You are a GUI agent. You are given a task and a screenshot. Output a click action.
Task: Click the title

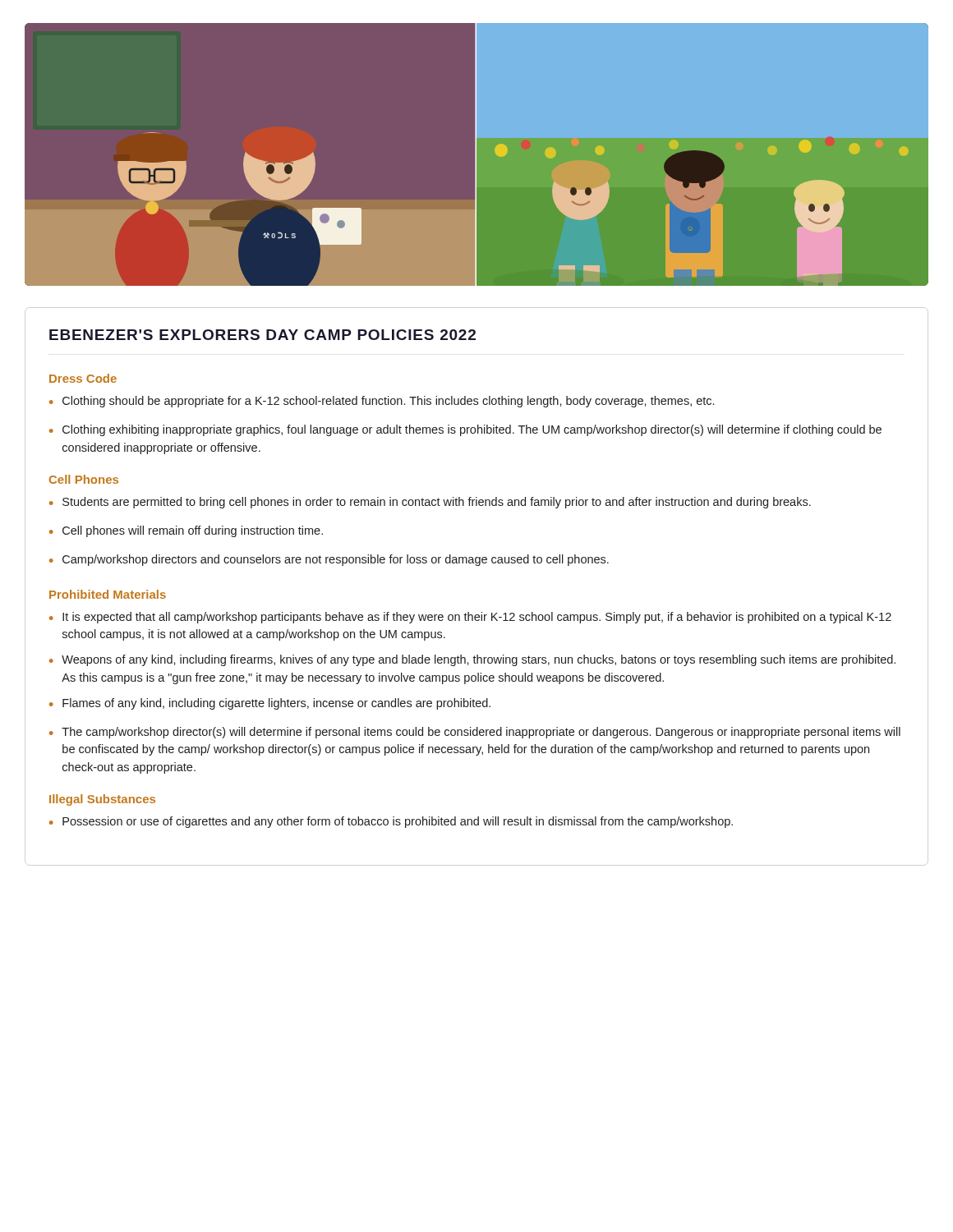[263, 335]
